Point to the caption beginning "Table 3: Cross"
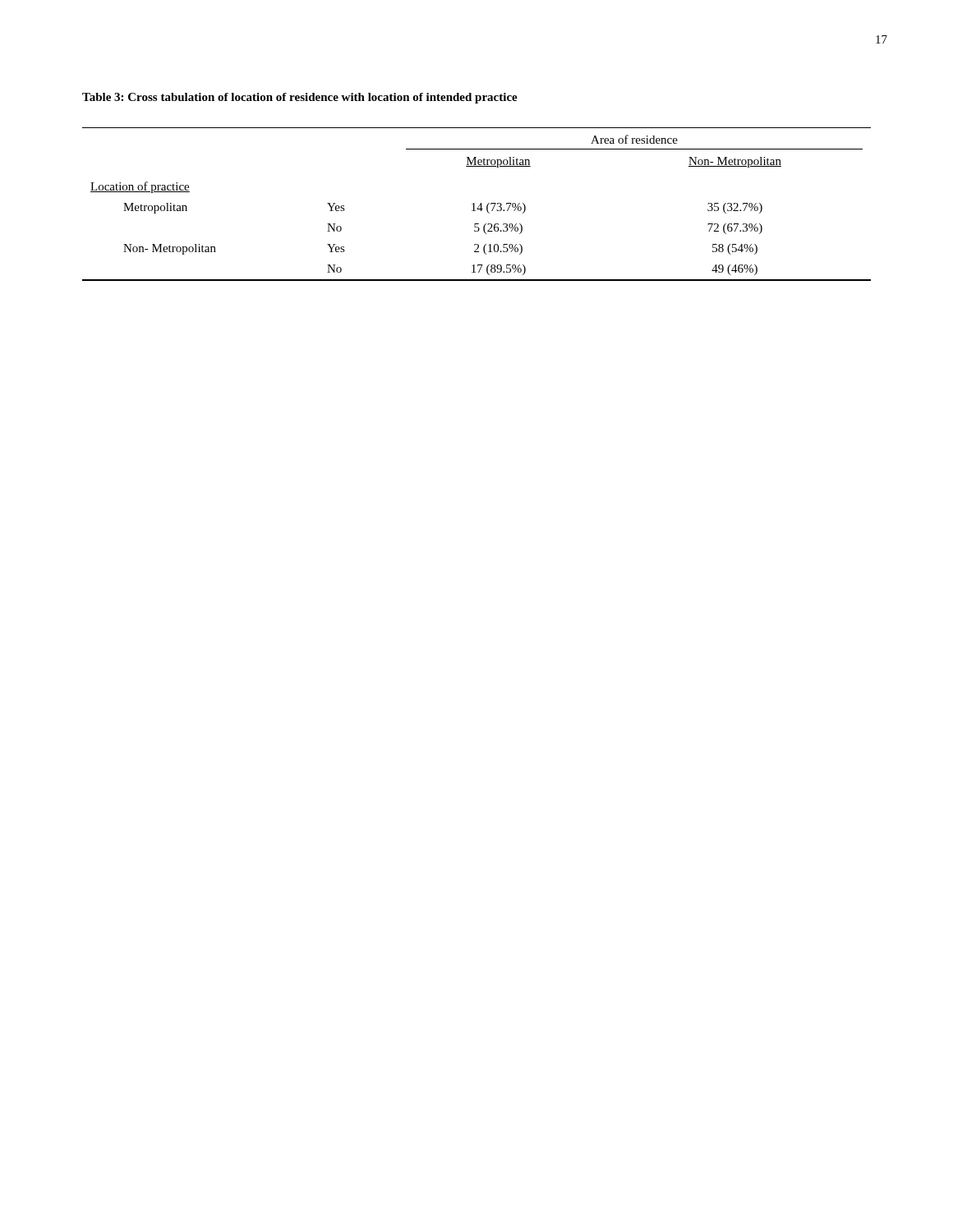This screenshot has height=1232, width=953. tap(300, 97)
